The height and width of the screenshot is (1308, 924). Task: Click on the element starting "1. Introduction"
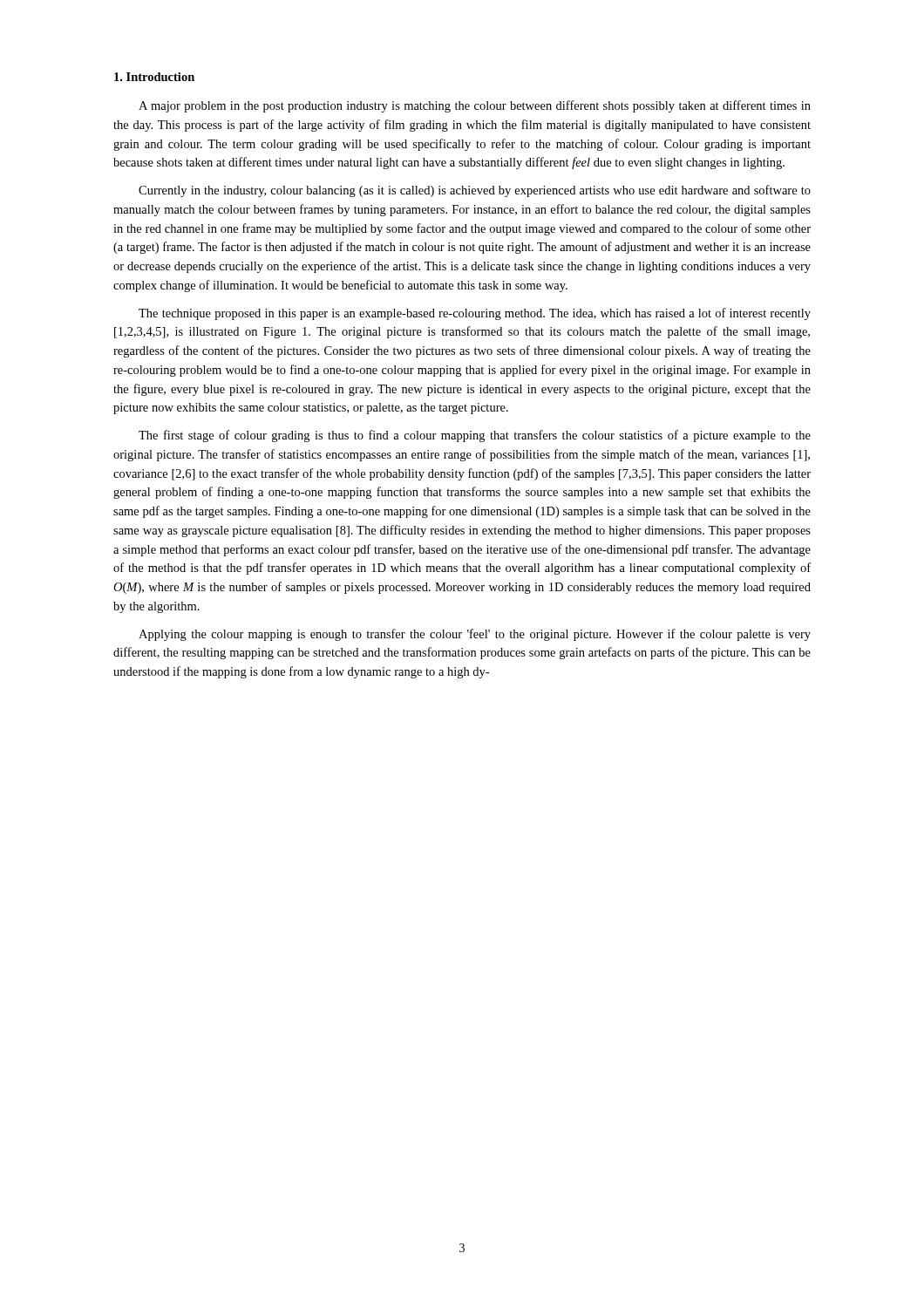coord(154,77)
